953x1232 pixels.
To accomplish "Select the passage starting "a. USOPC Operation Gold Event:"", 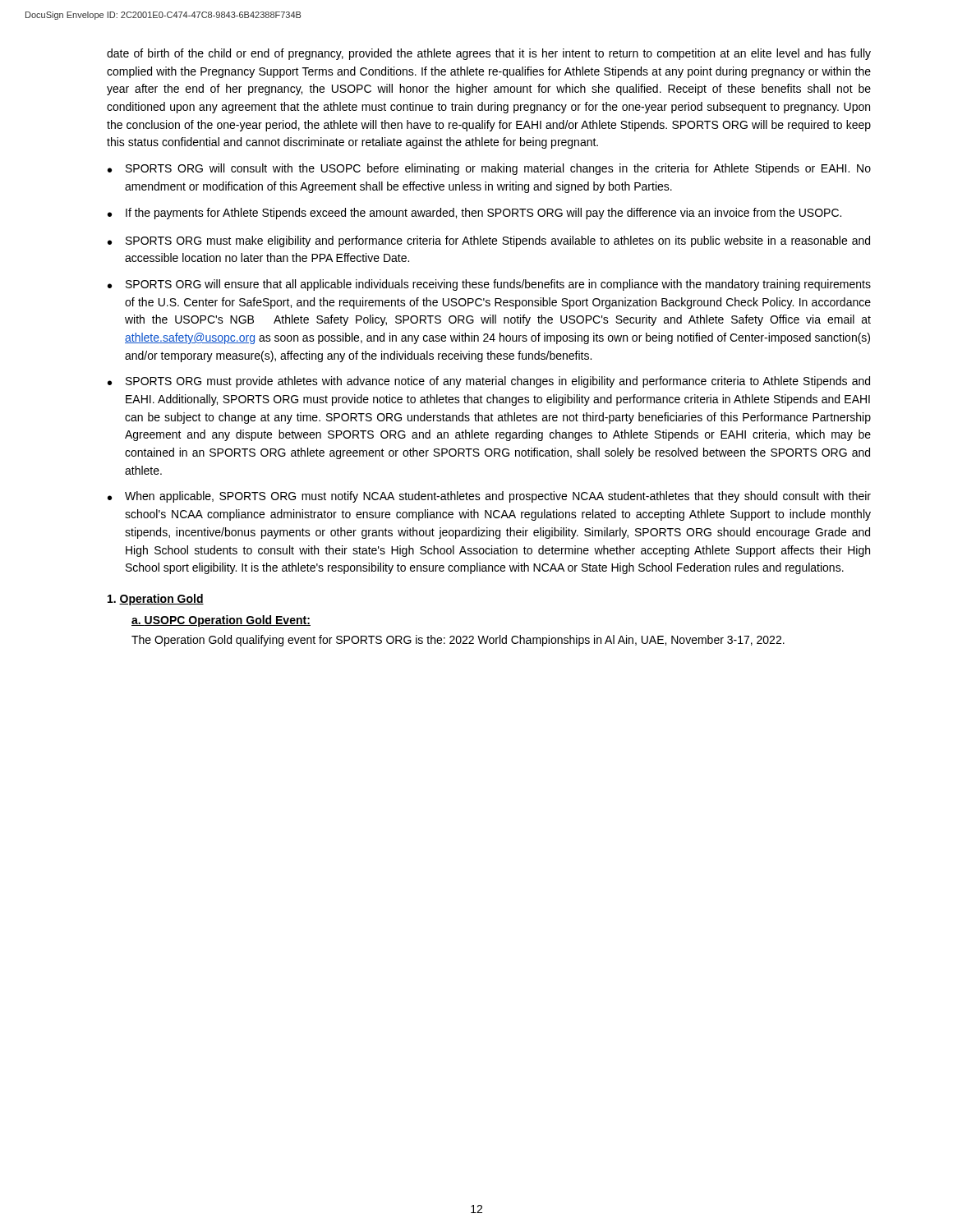I will (x=221, y=620).
